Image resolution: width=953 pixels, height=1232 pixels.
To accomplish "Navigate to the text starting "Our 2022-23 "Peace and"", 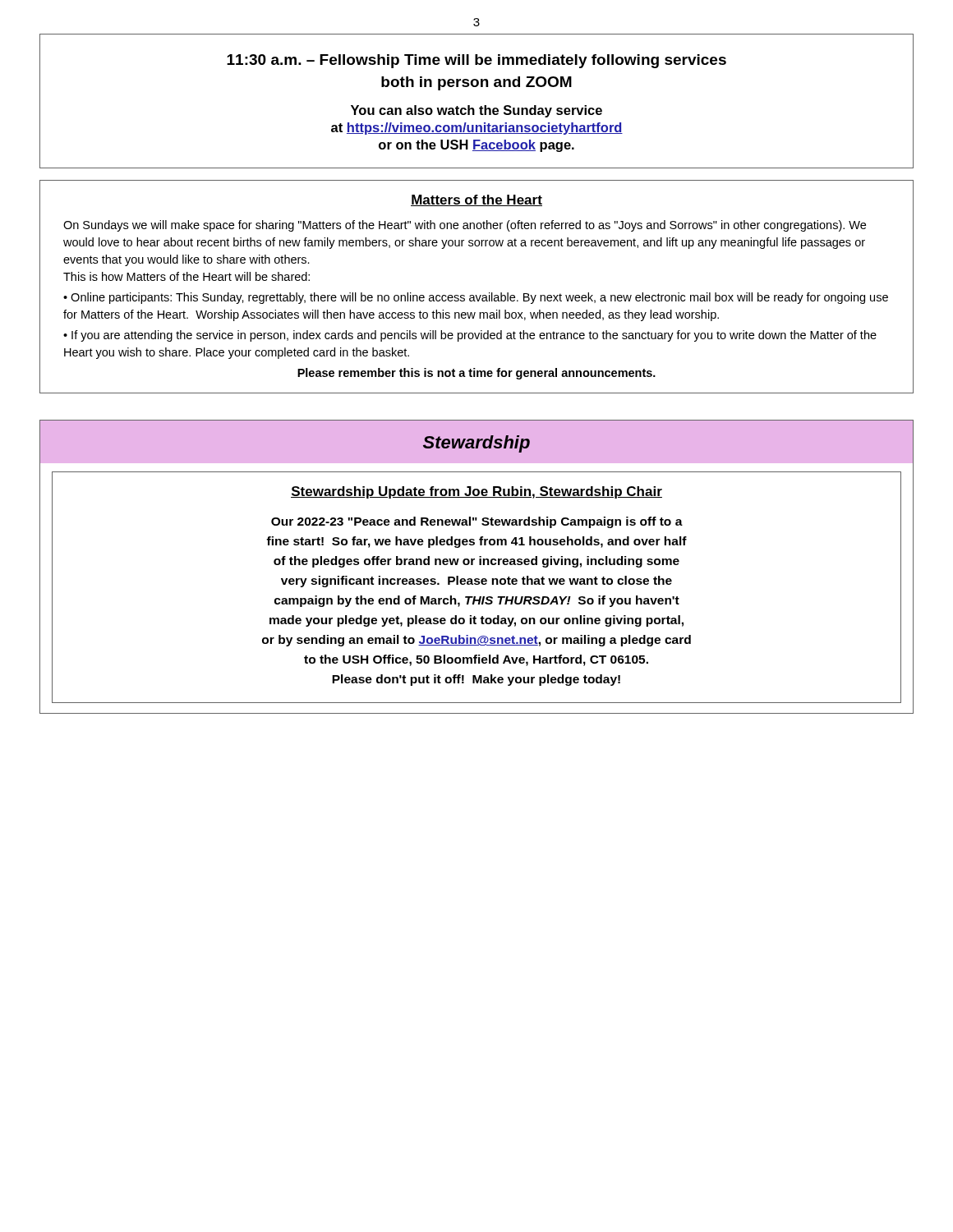I will coord(476,600).
